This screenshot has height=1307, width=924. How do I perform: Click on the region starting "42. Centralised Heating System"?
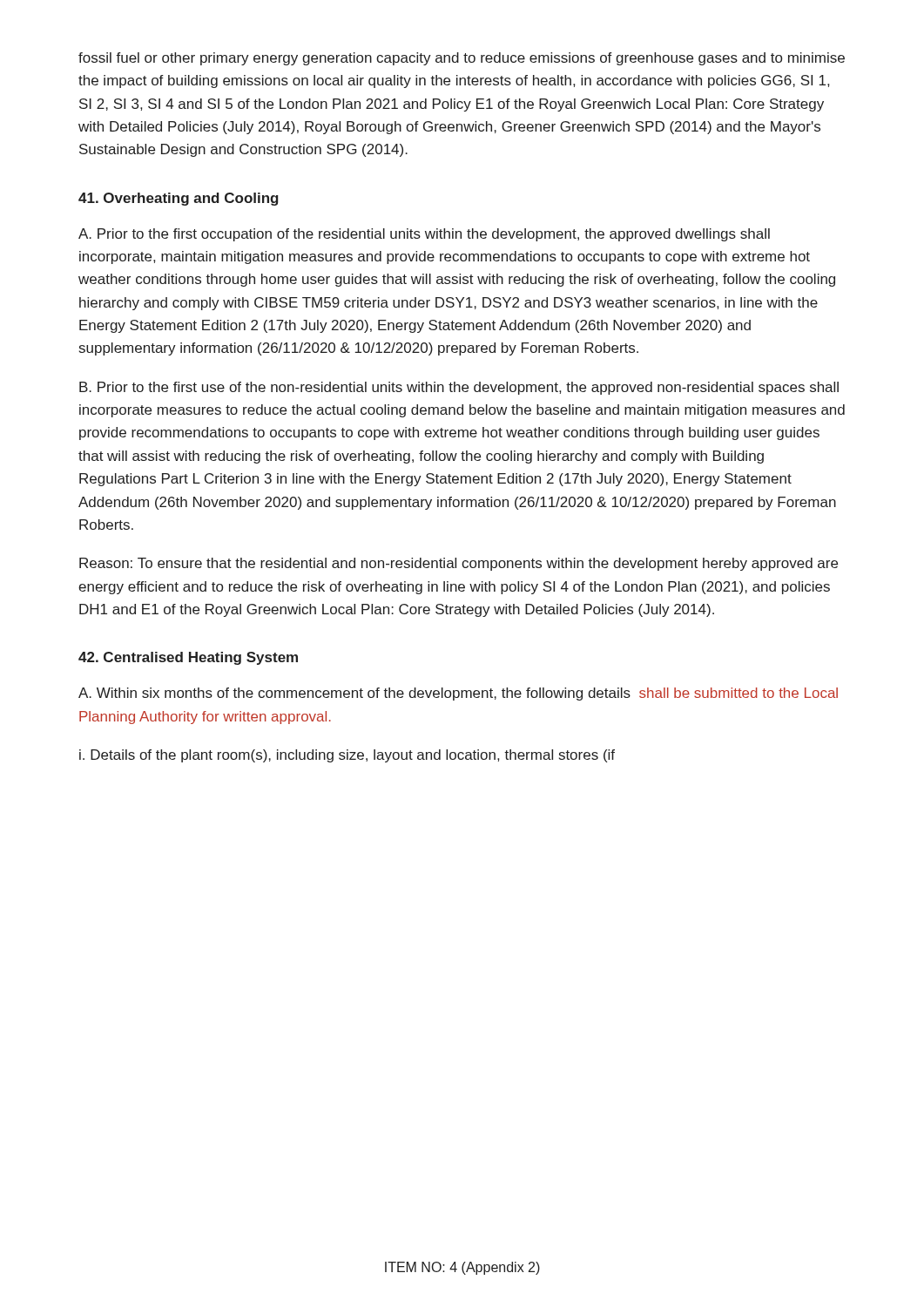[189, 658]
